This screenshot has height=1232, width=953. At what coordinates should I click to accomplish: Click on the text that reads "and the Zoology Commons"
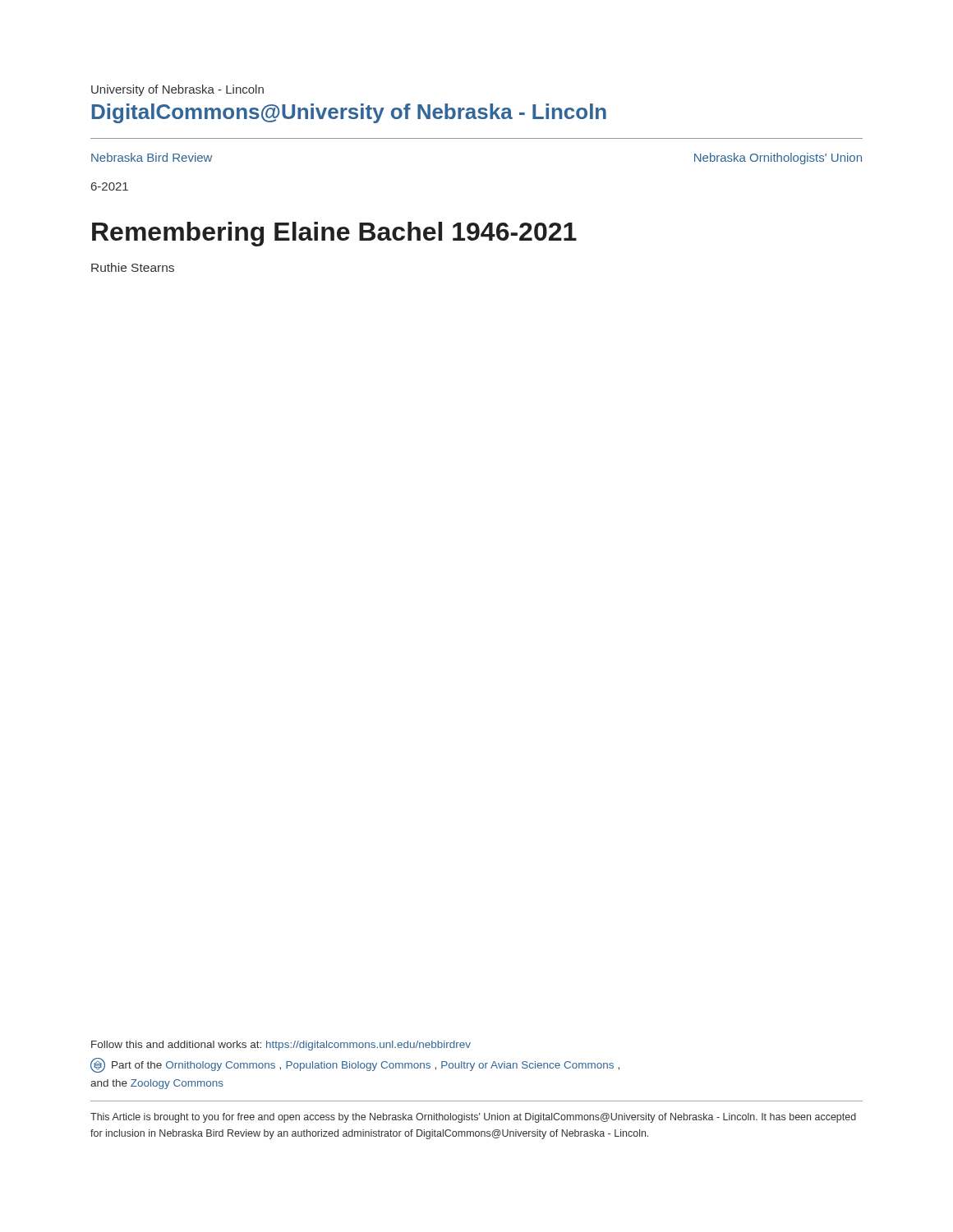coord(157,1083)
